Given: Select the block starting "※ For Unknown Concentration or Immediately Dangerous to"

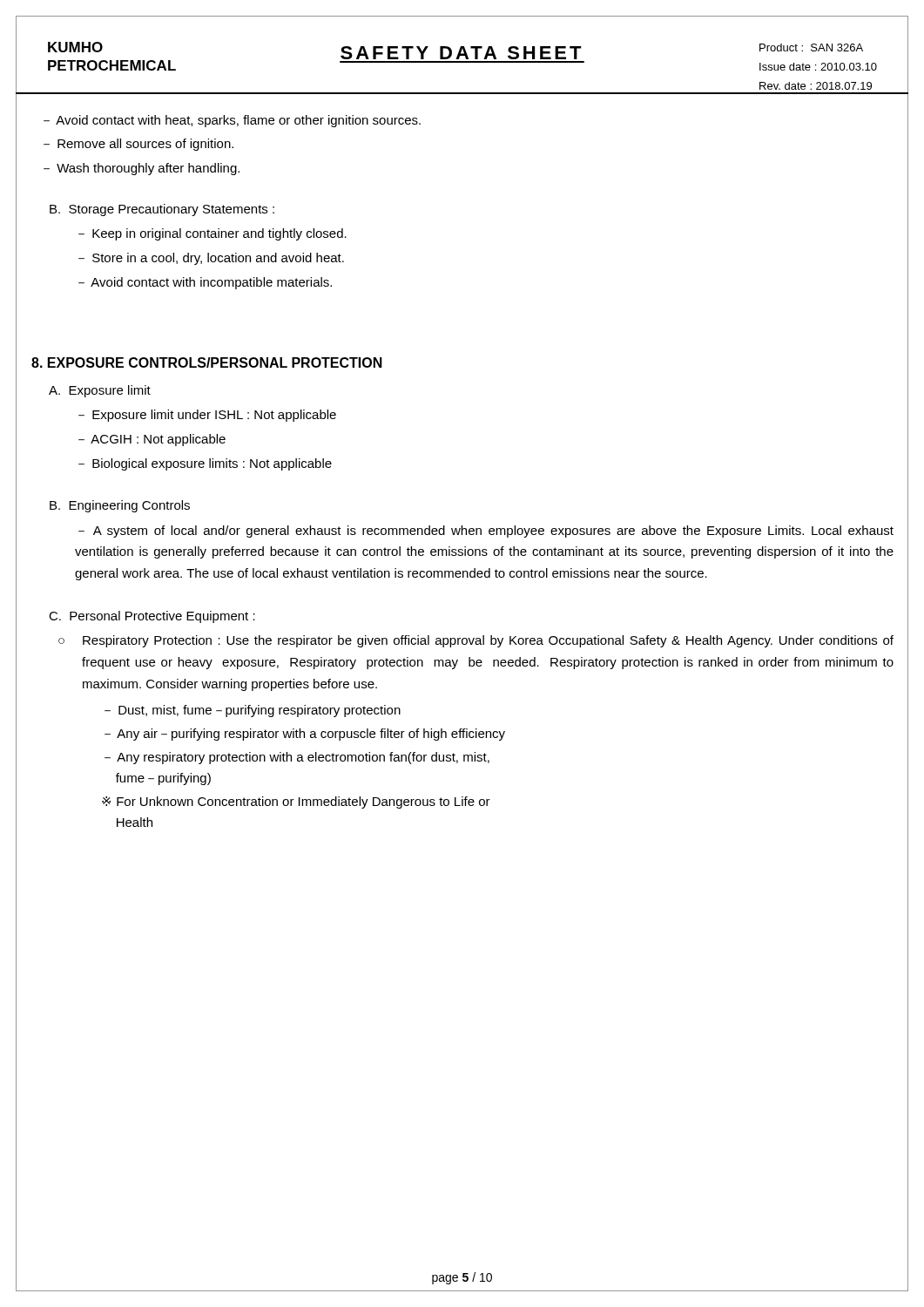Looking at the screenshot, I should point(295,812).
